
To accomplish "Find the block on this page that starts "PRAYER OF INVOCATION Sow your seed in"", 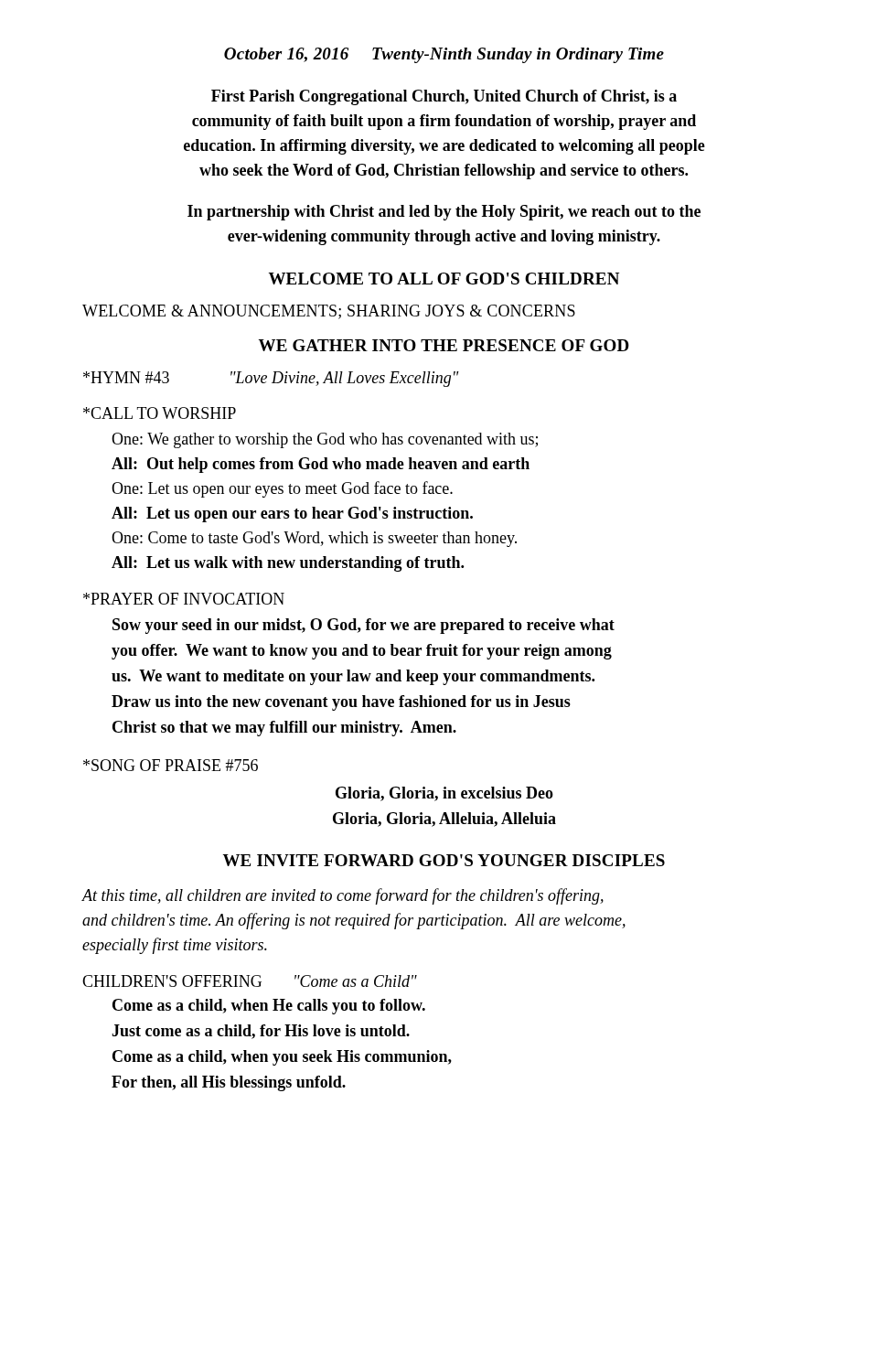I will point(444,665).
